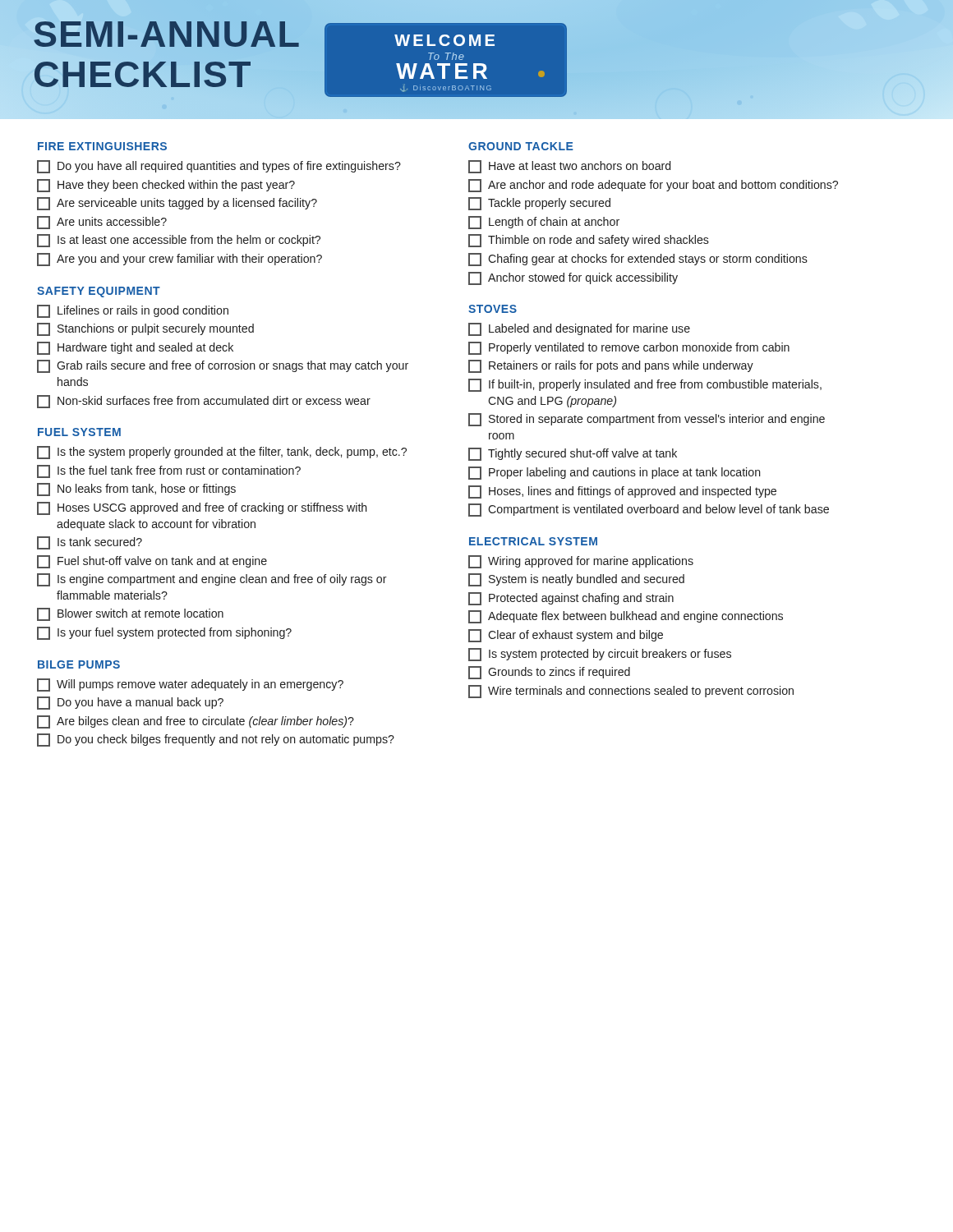Image resolution: width=953 pixels, height=1232 pixels.
Task: Find "GROUND TACKLE" on this page
Action: (x=521, y=146)
